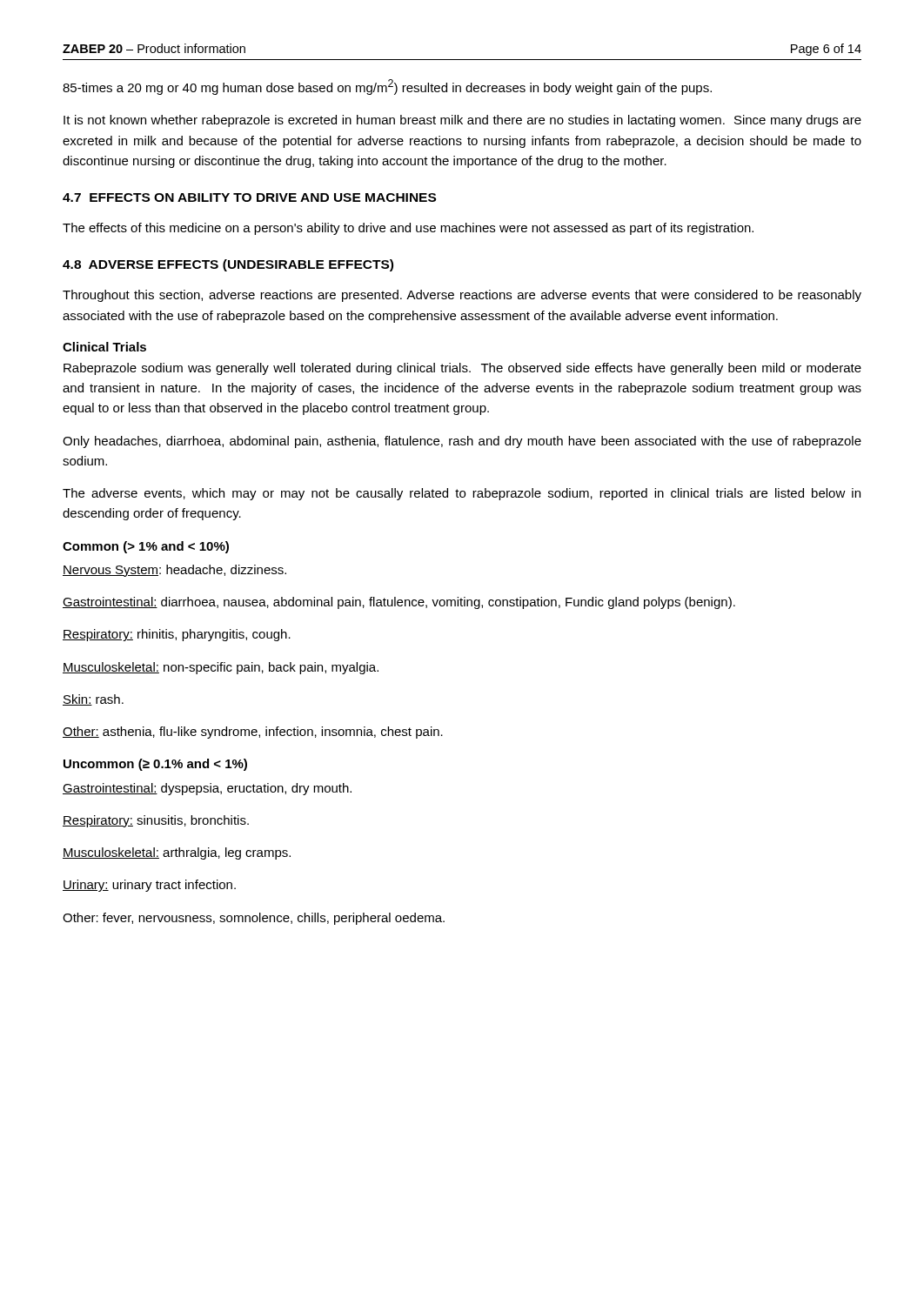Click on the block starting "It is not known whether"
The height and width of the screenshot is (1305, 924).
462,140
